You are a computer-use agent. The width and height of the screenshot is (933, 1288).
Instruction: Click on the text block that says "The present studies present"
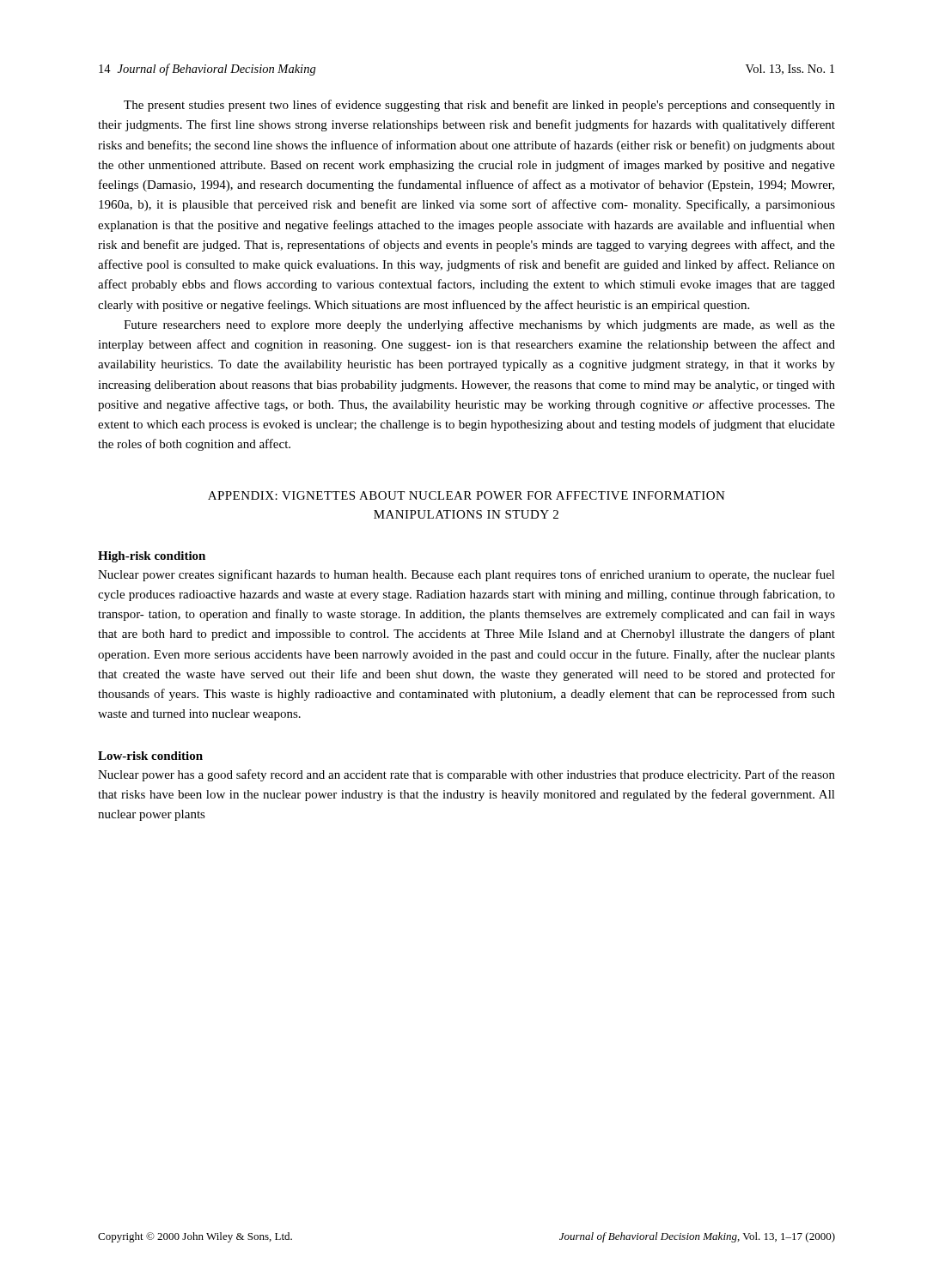pyautogui.click(x=466, y=205)
